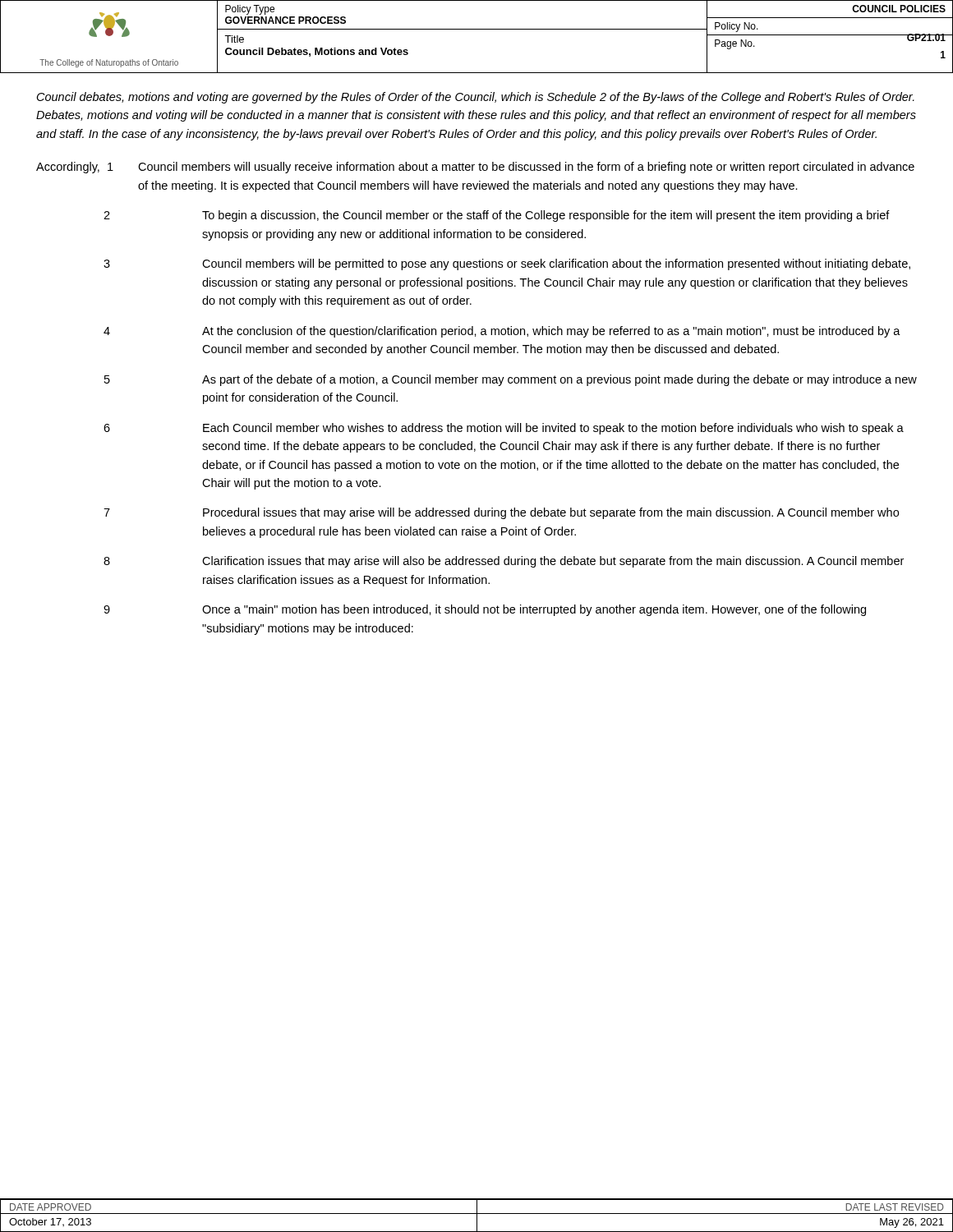This screenshot has height=1232, width=953.
Task: Navigate to the text block starting "3 Council members will be permitted"
Action: 476,283
